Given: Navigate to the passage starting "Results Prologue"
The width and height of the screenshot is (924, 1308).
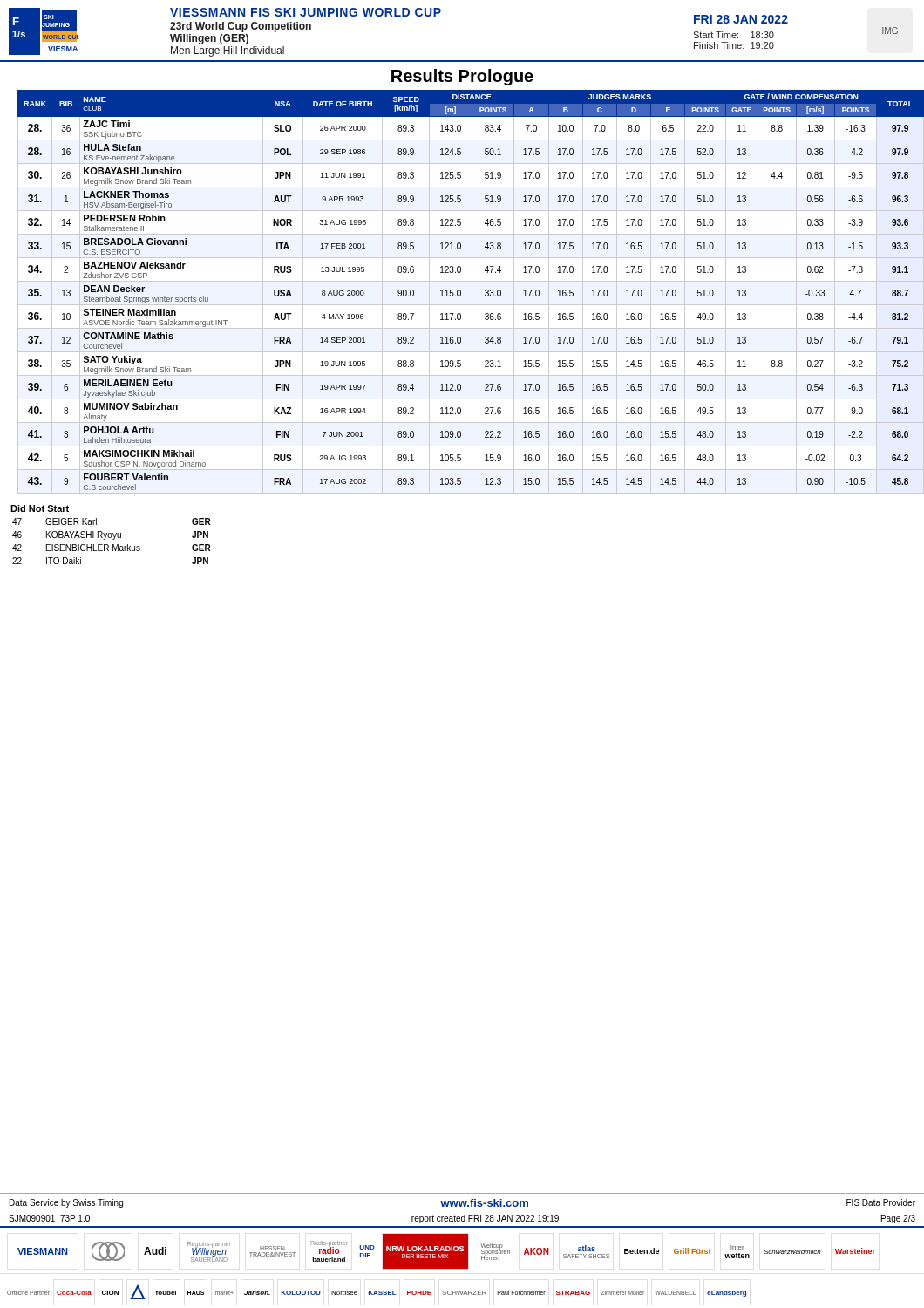Looking at the screenshot, I should (x=462, y=76).
